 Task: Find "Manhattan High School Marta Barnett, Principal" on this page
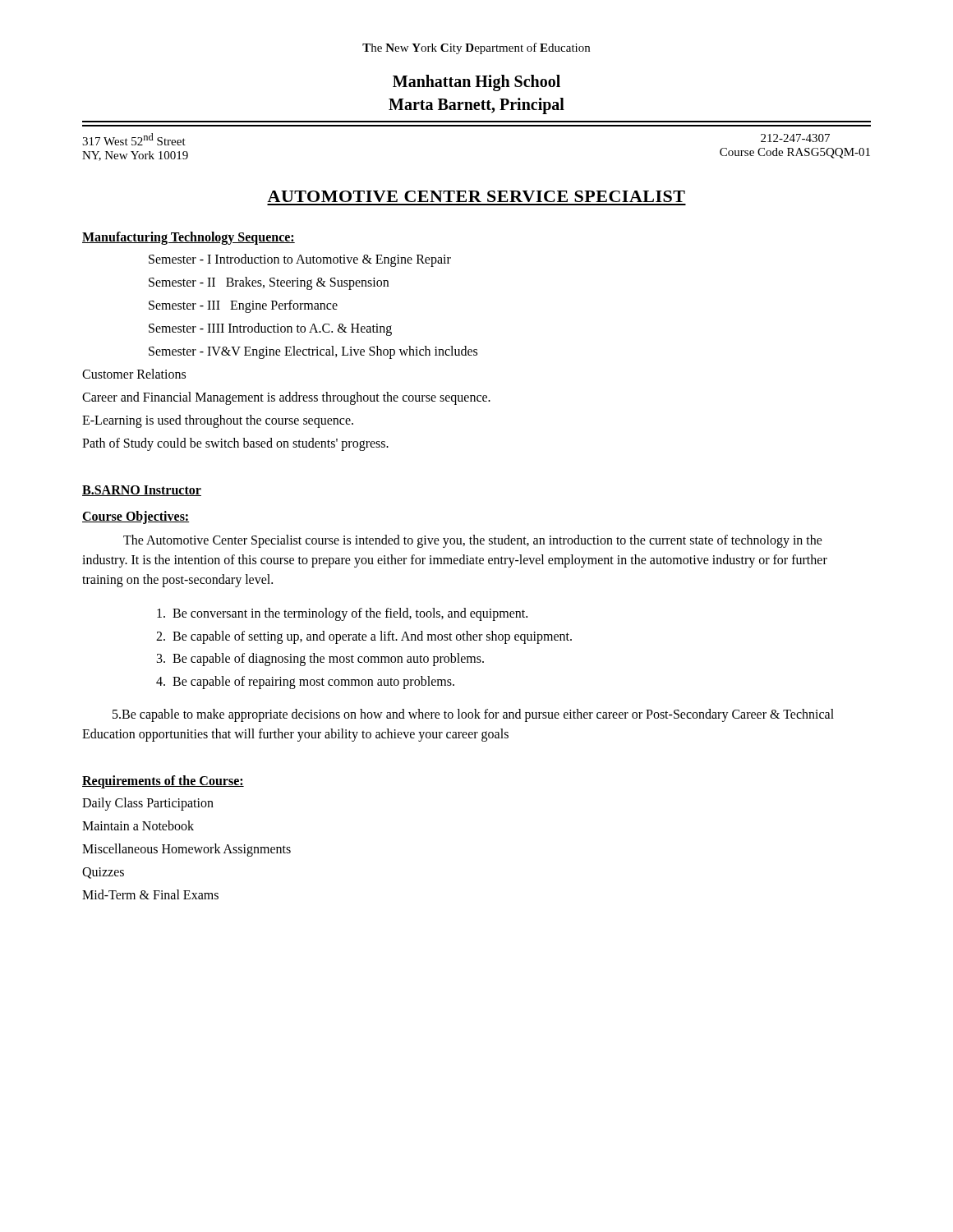[476, 93]
